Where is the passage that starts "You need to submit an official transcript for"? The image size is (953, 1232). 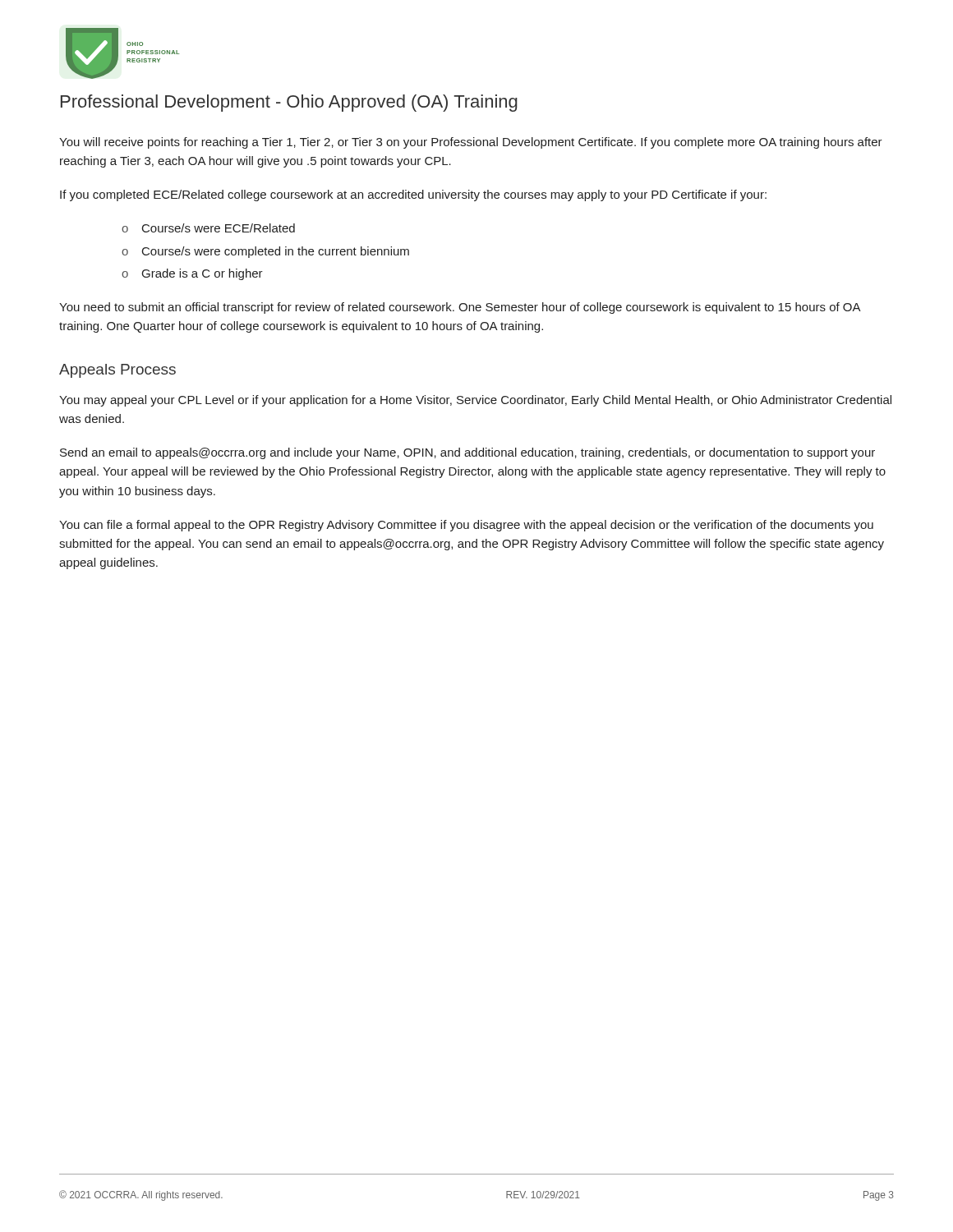pos(460,316)
